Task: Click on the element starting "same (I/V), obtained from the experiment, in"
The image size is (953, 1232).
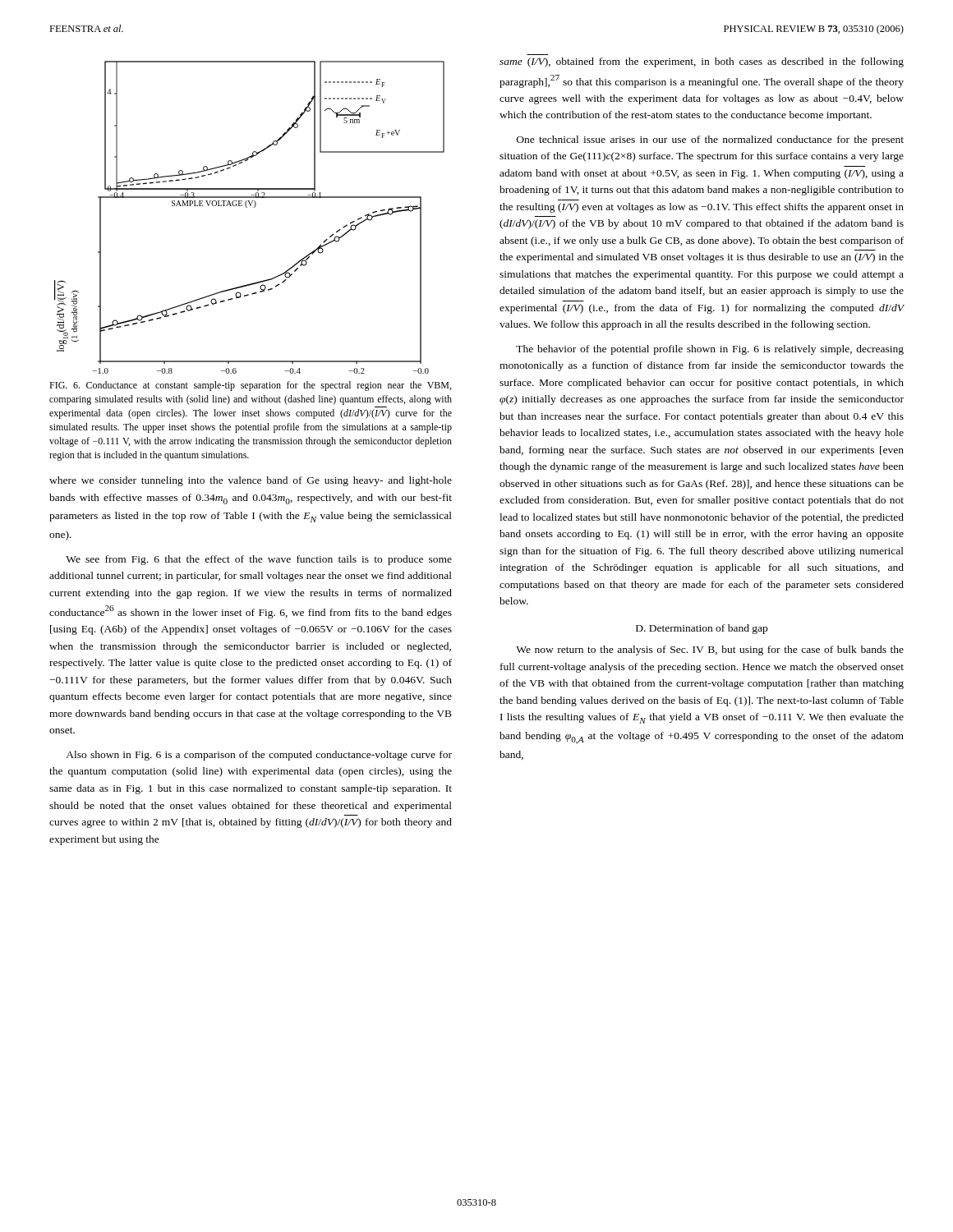Action: tap(702, 332)
